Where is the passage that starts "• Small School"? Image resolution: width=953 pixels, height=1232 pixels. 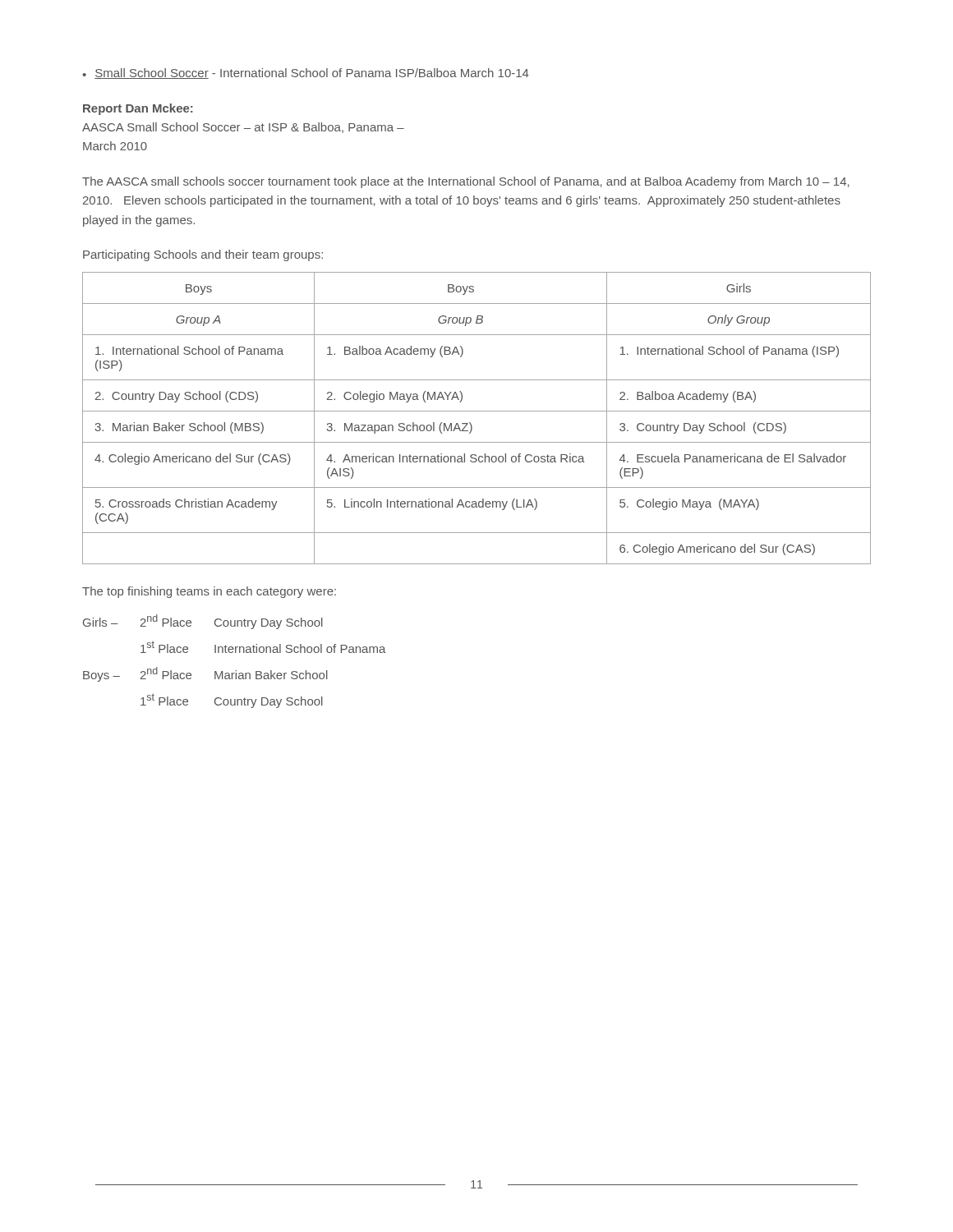(306, 73)
